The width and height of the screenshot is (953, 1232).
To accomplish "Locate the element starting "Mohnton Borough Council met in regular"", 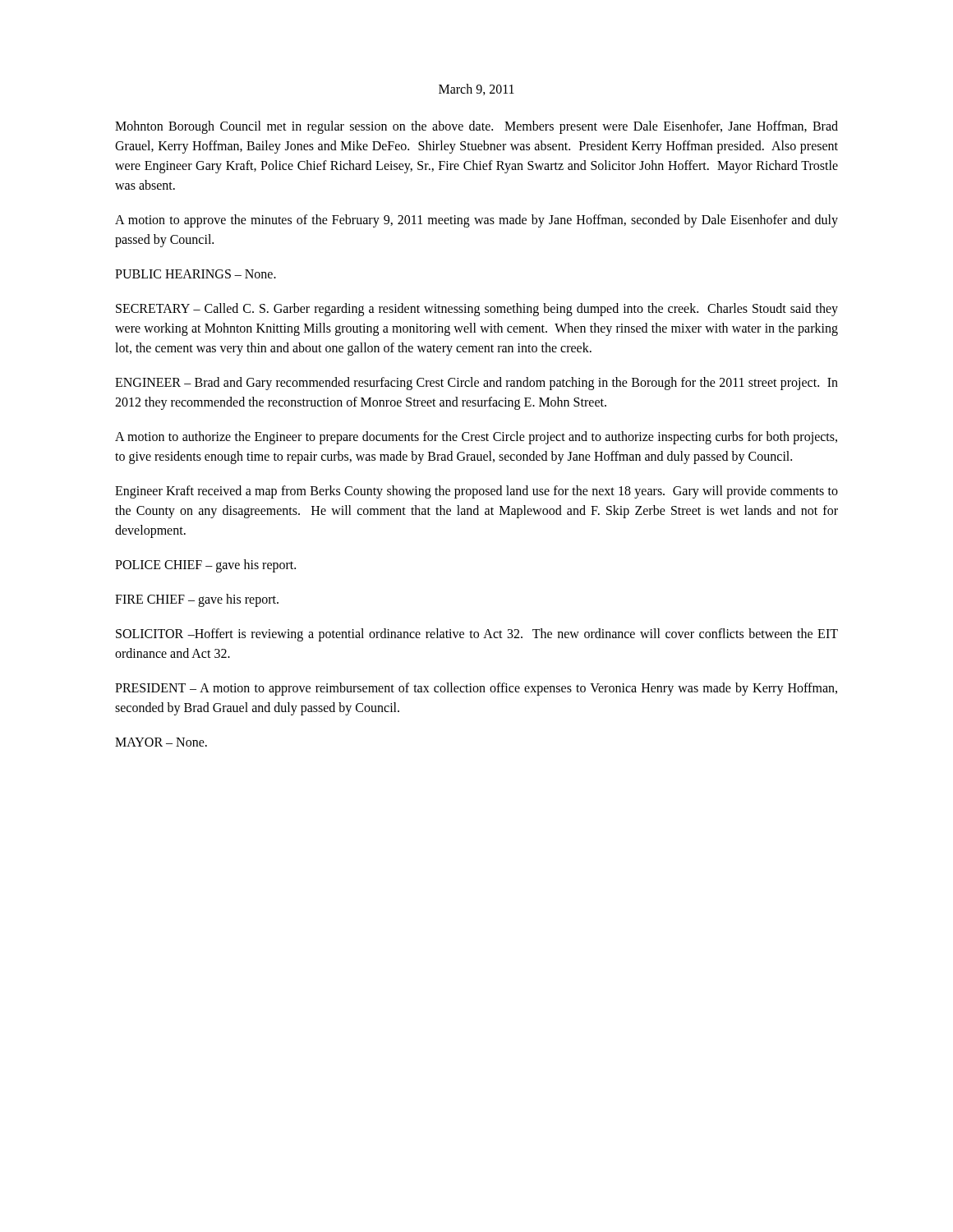I will [476, 156].
